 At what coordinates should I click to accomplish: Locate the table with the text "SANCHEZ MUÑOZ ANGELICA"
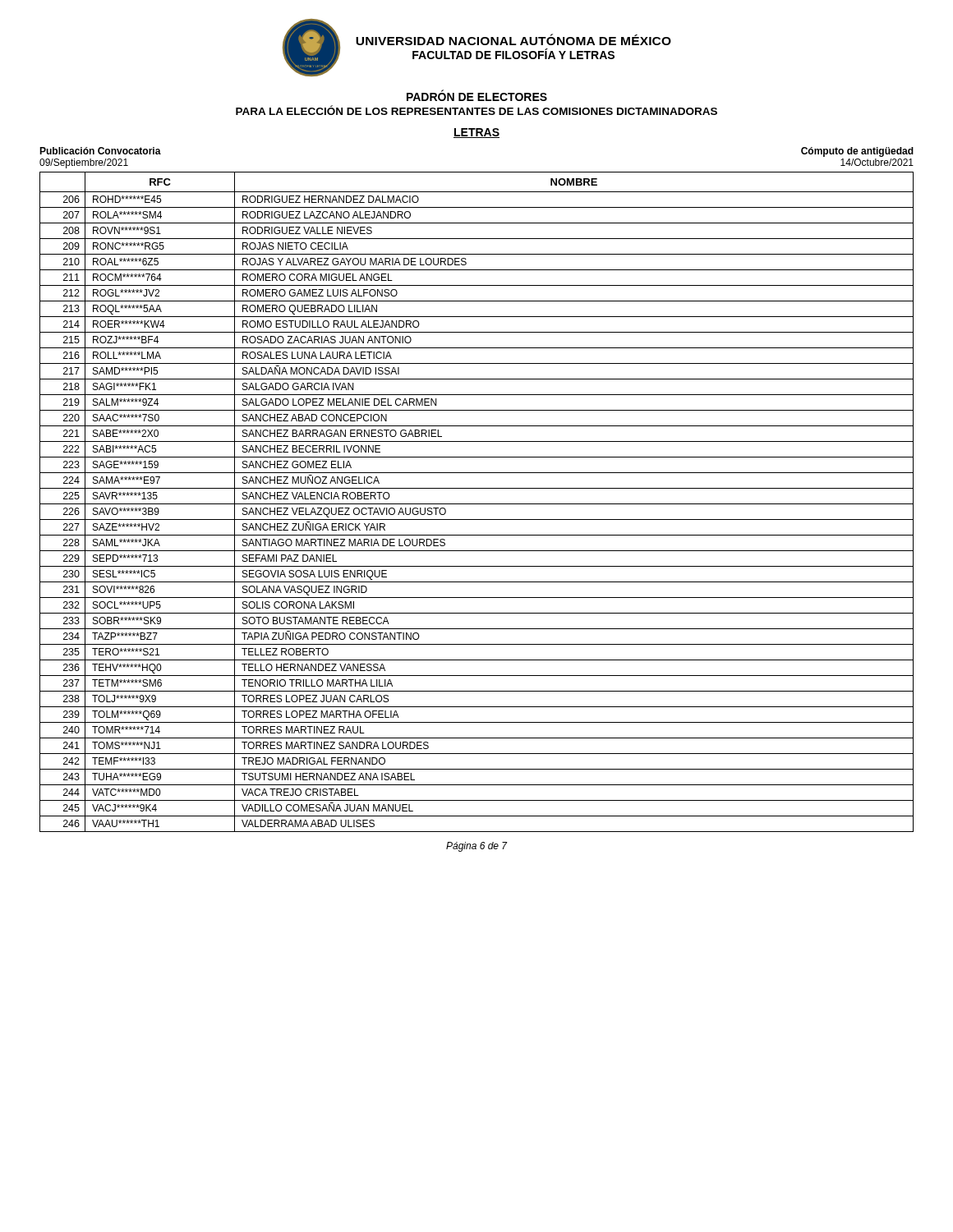click(476, 502)
